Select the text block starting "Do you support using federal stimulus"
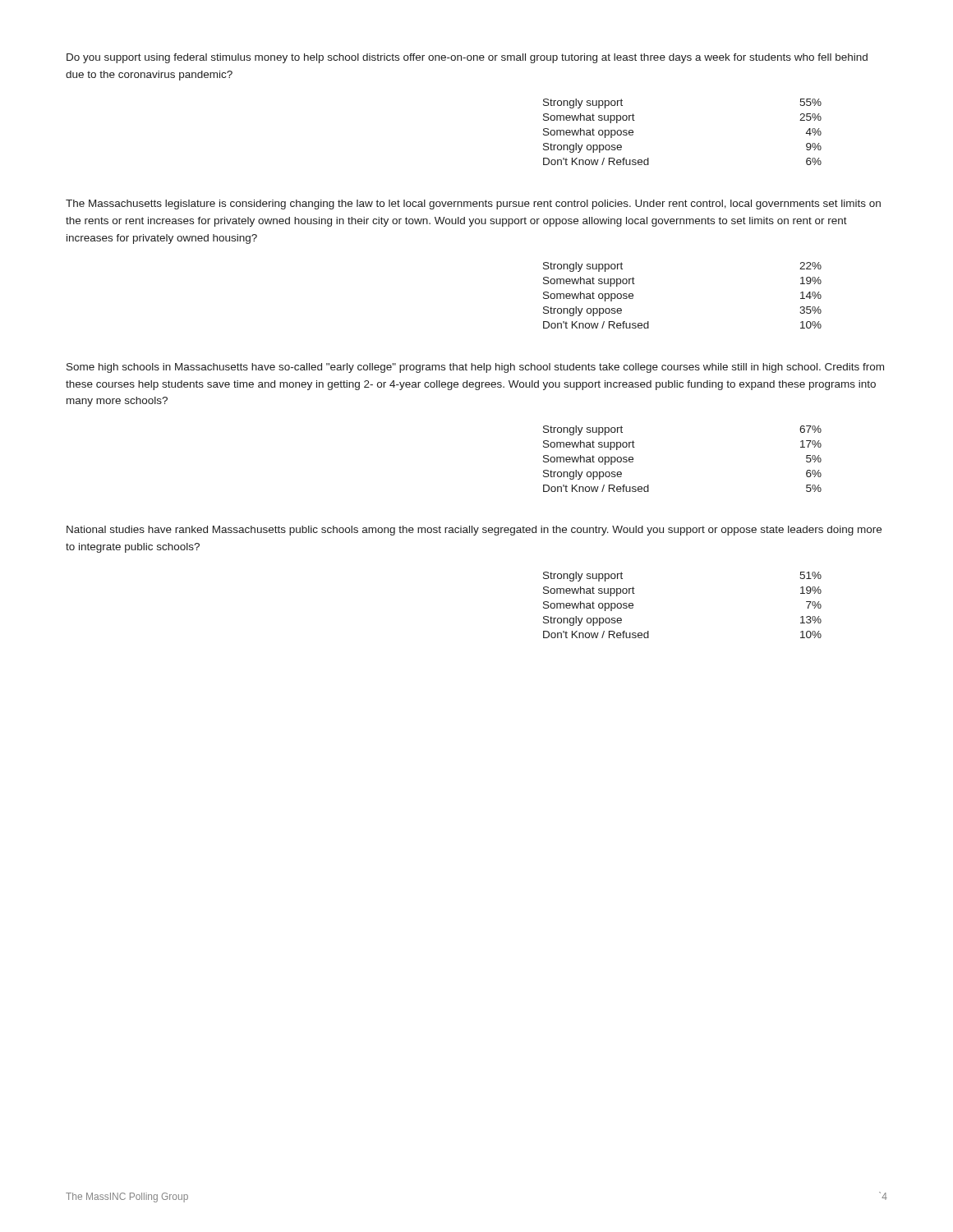The image size is (953, 1232). point(467,66)
